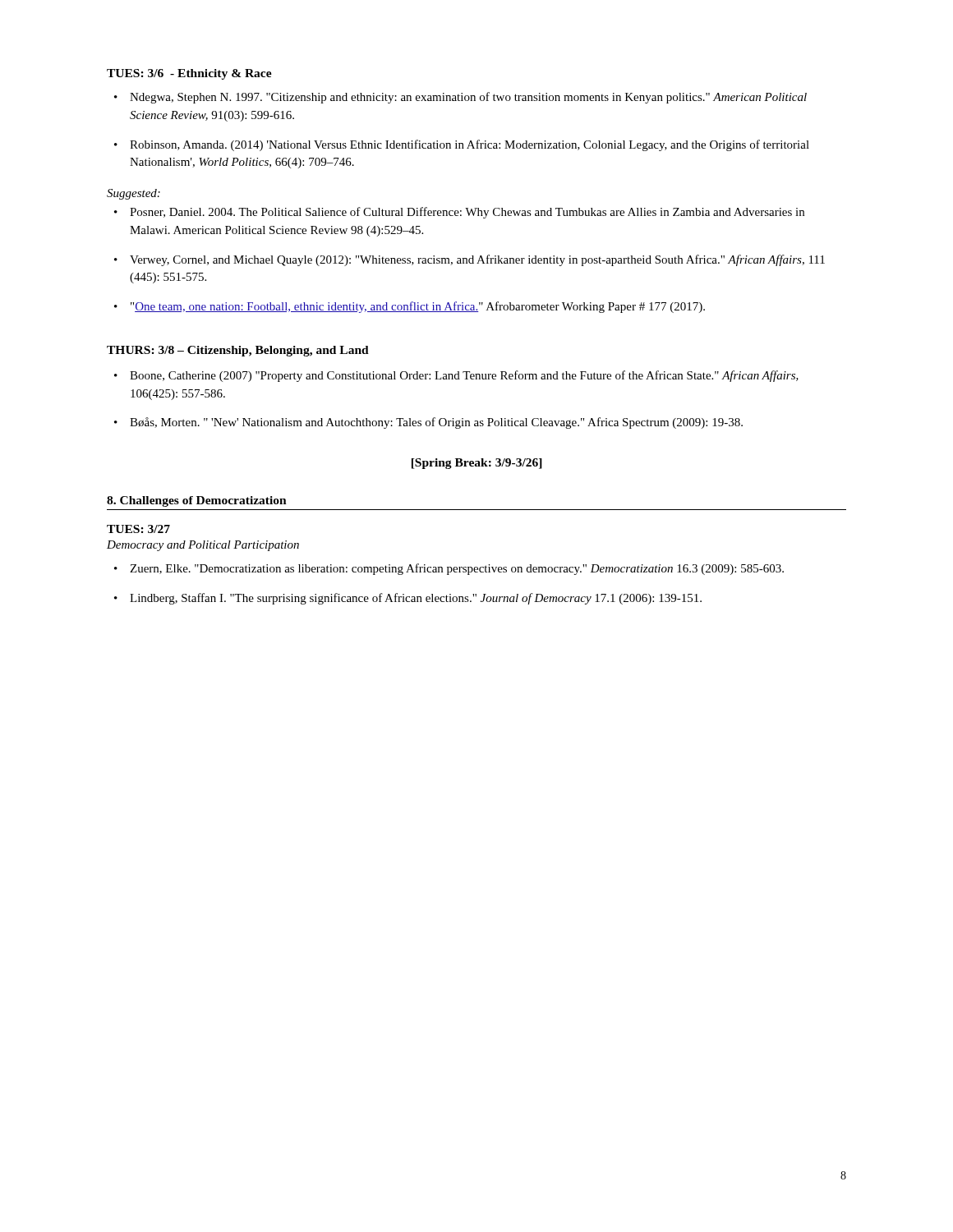Click on the list item that reads "Robinson, Amanda. (2014) 'National Versus Ethnic Identification in"

tap(476, 154)
